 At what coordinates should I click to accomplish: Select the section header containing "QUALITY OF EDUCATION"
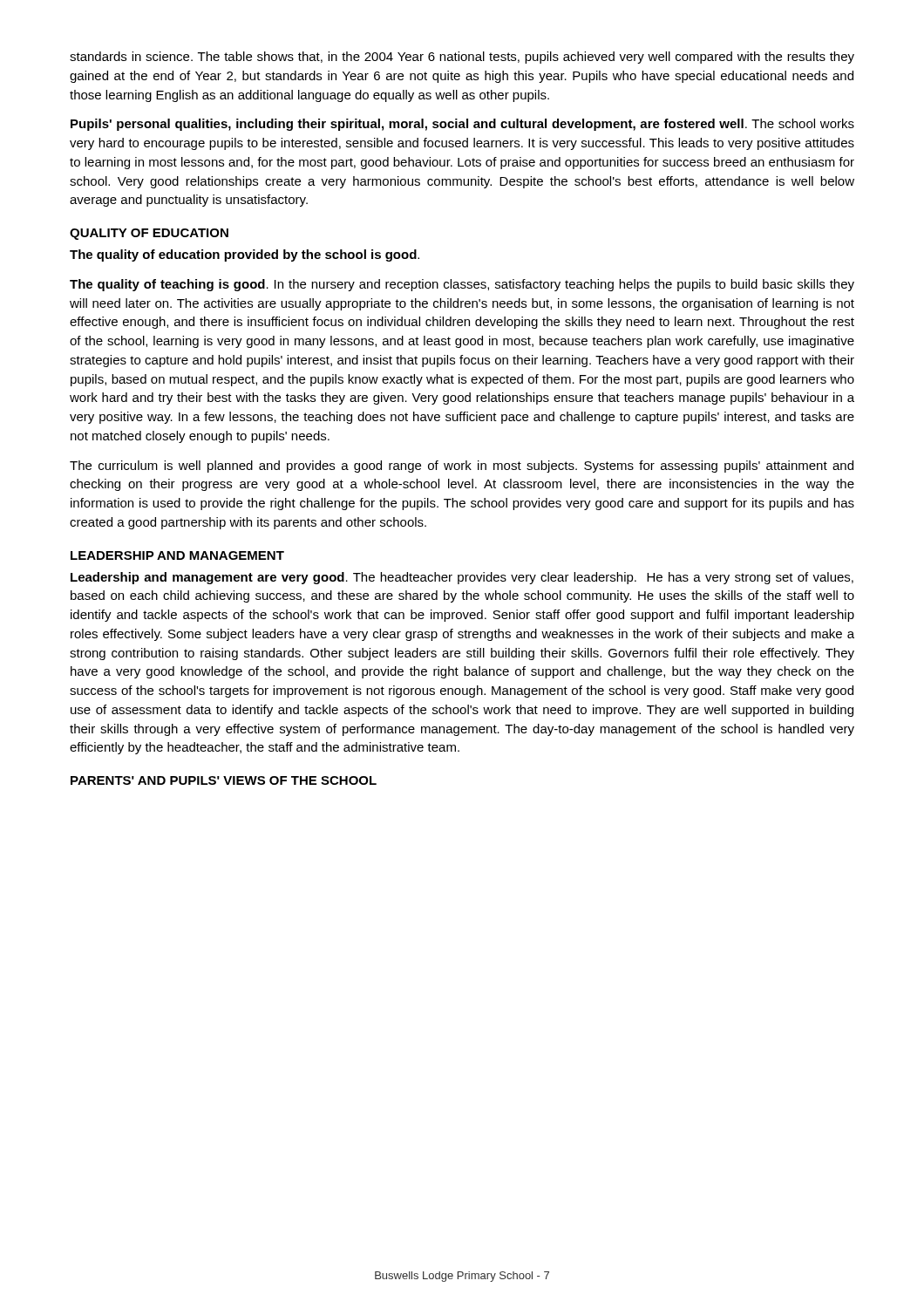click(149, 232)
